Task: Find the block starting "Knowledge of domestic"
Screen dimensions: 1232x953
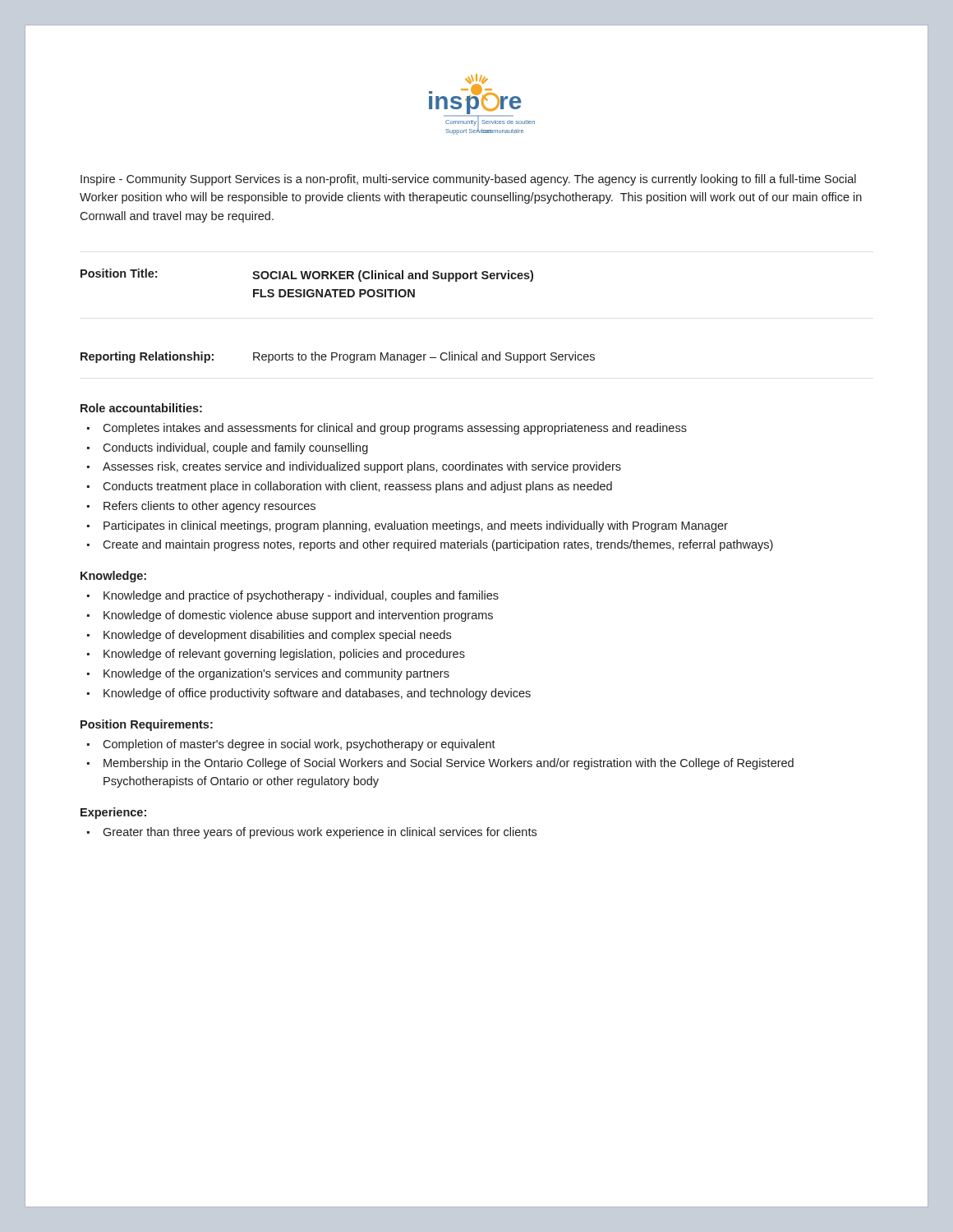Action: (x=298, y=615)
